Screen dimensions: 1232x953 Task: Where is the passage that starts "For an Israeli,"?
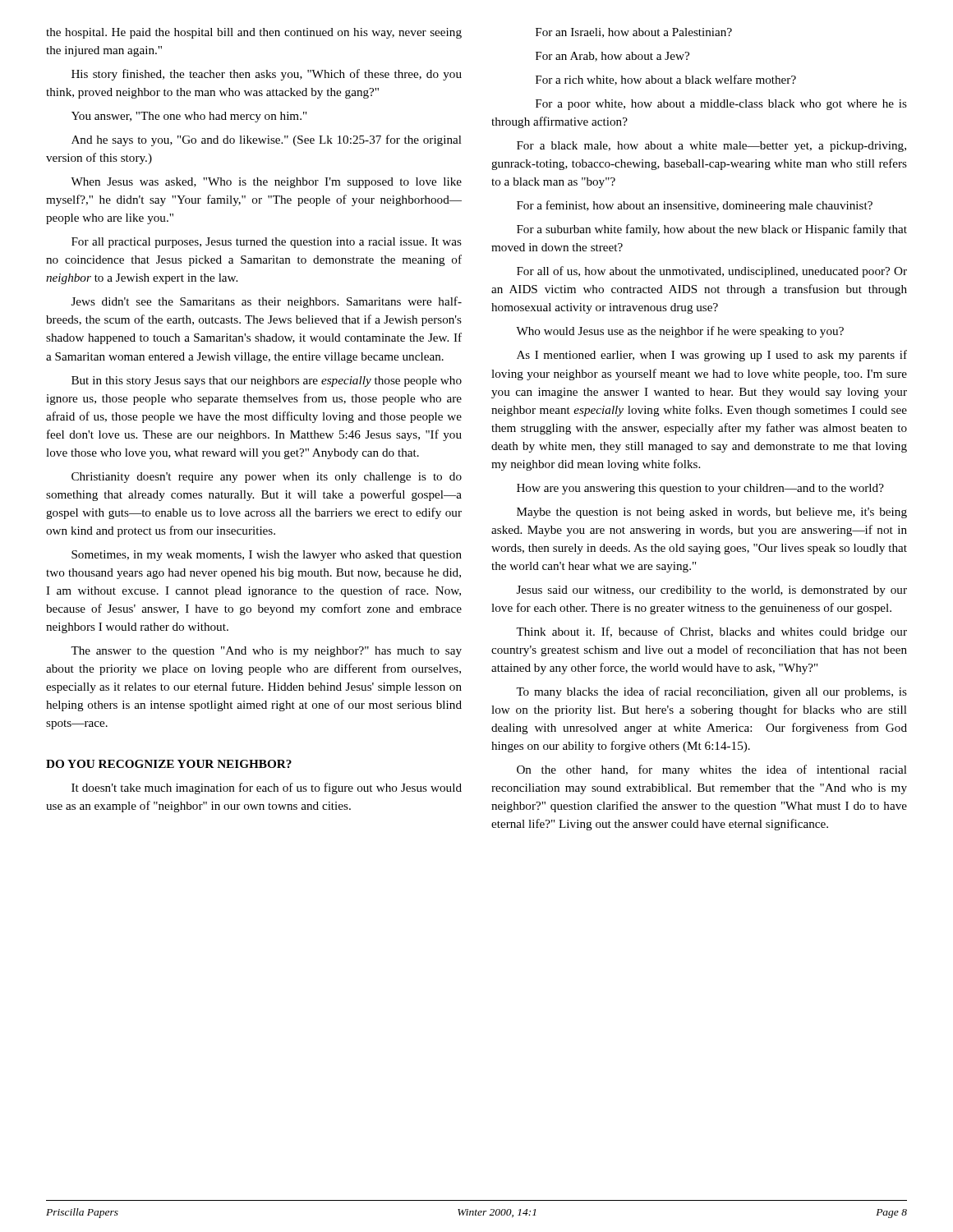tap(699, 428)
